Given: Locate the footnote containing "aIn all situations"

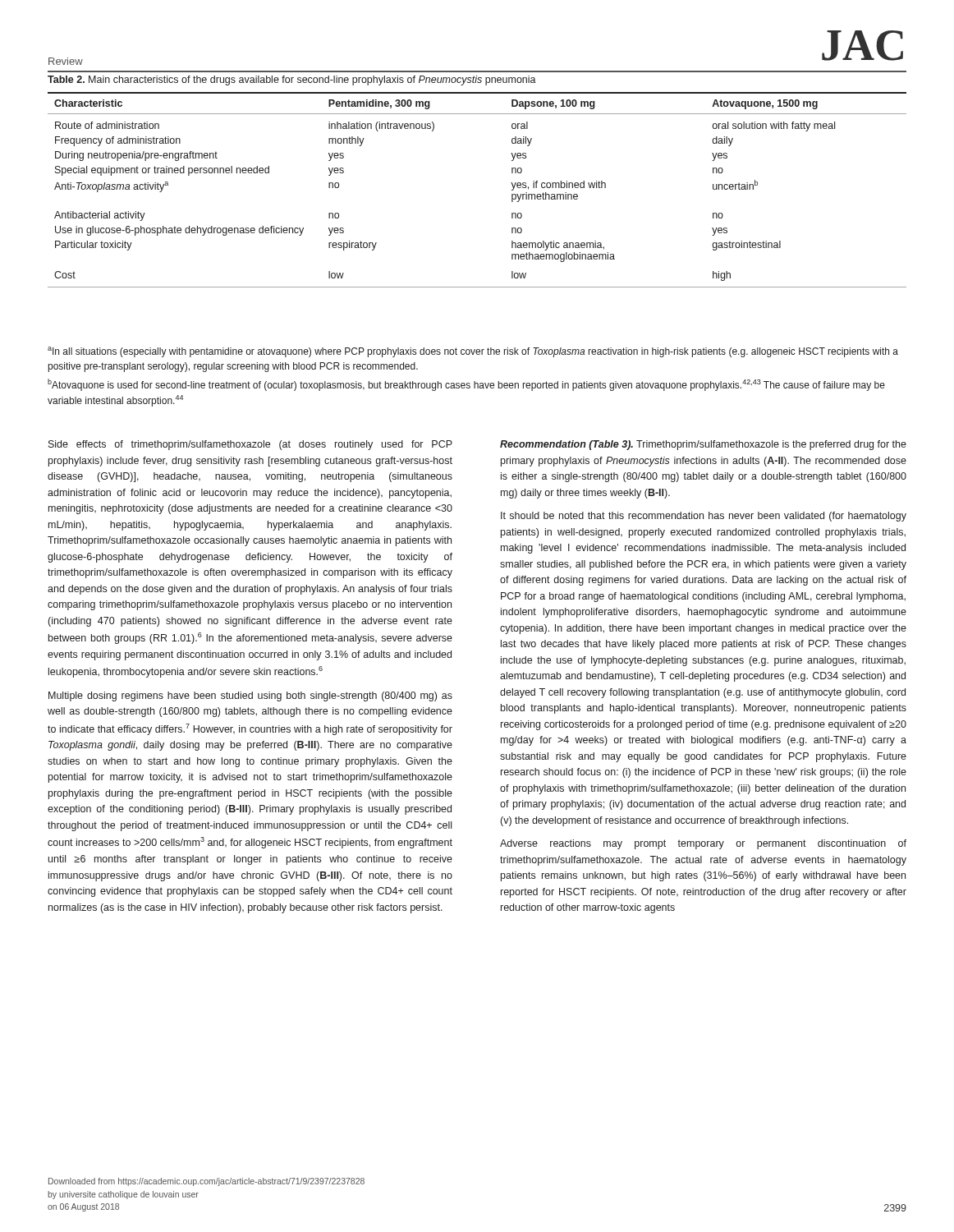Looking at the screenshot, I should point(477,376).
